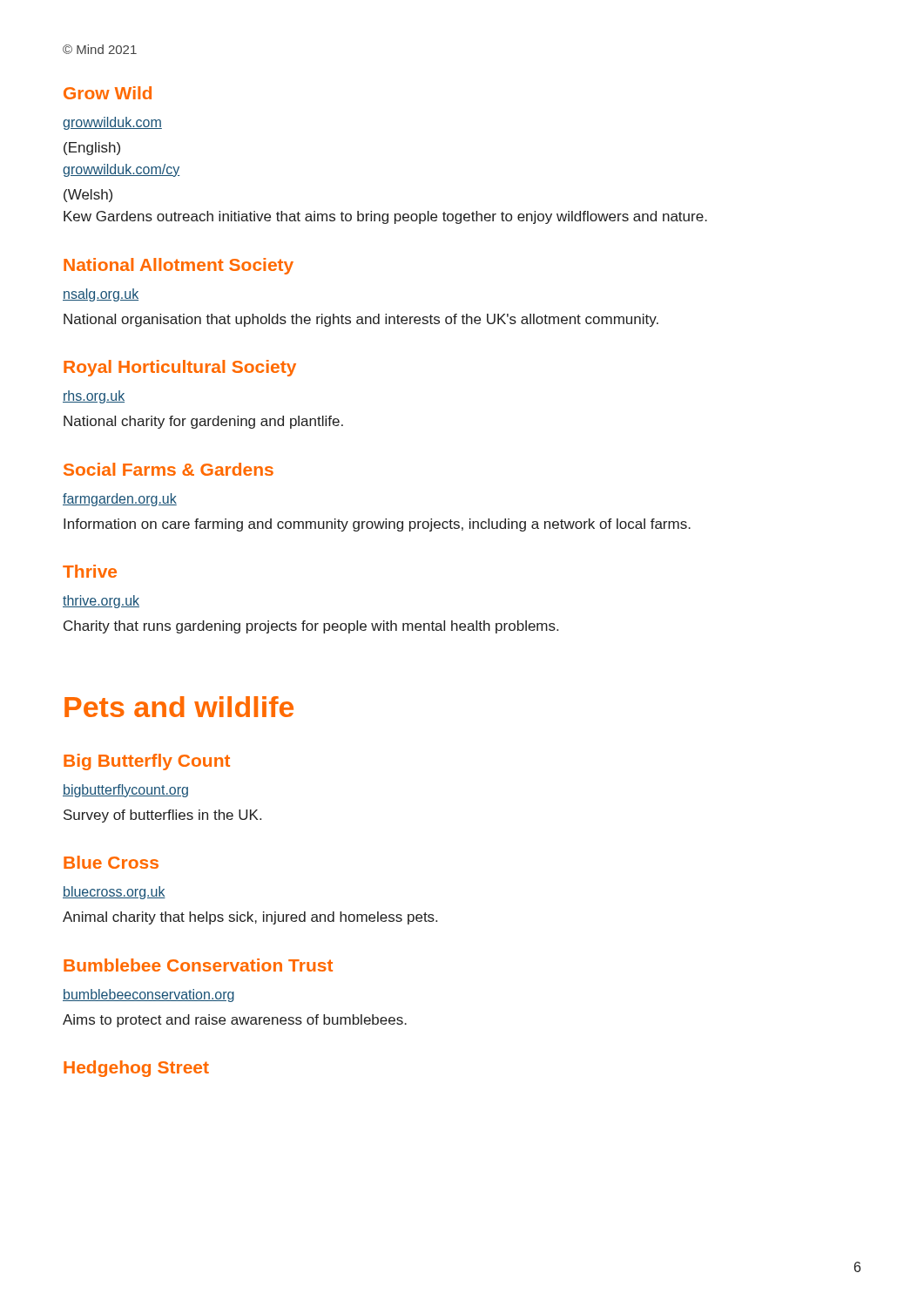924x1307 pixels.
Task: Select the block starting "farmgarden.org.uk Information on care farming and"
Action: pyautogui.click(x=462, y=510)
